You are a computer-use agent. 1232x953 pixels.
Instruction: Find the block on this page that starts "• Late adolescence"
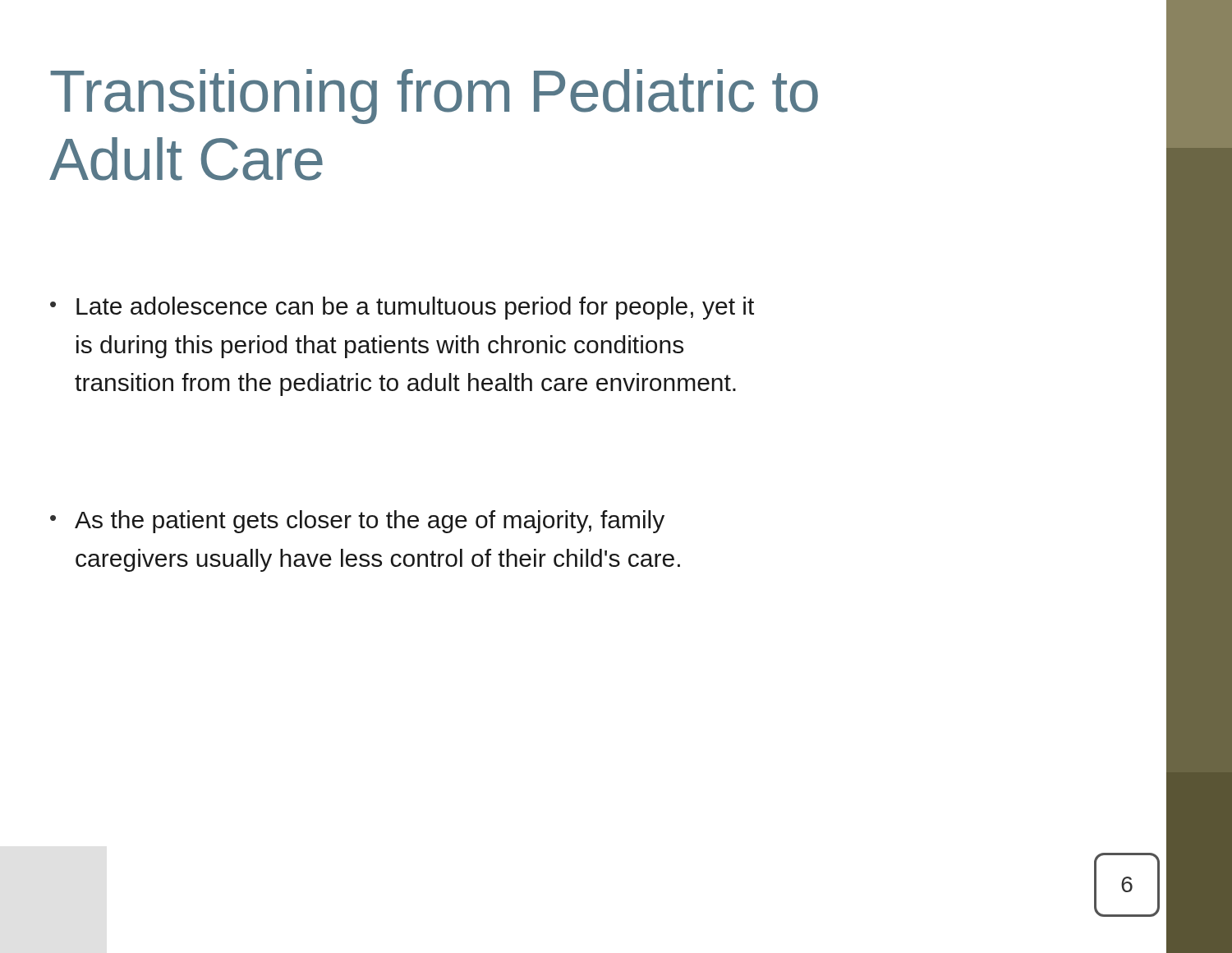pos(402,345)
